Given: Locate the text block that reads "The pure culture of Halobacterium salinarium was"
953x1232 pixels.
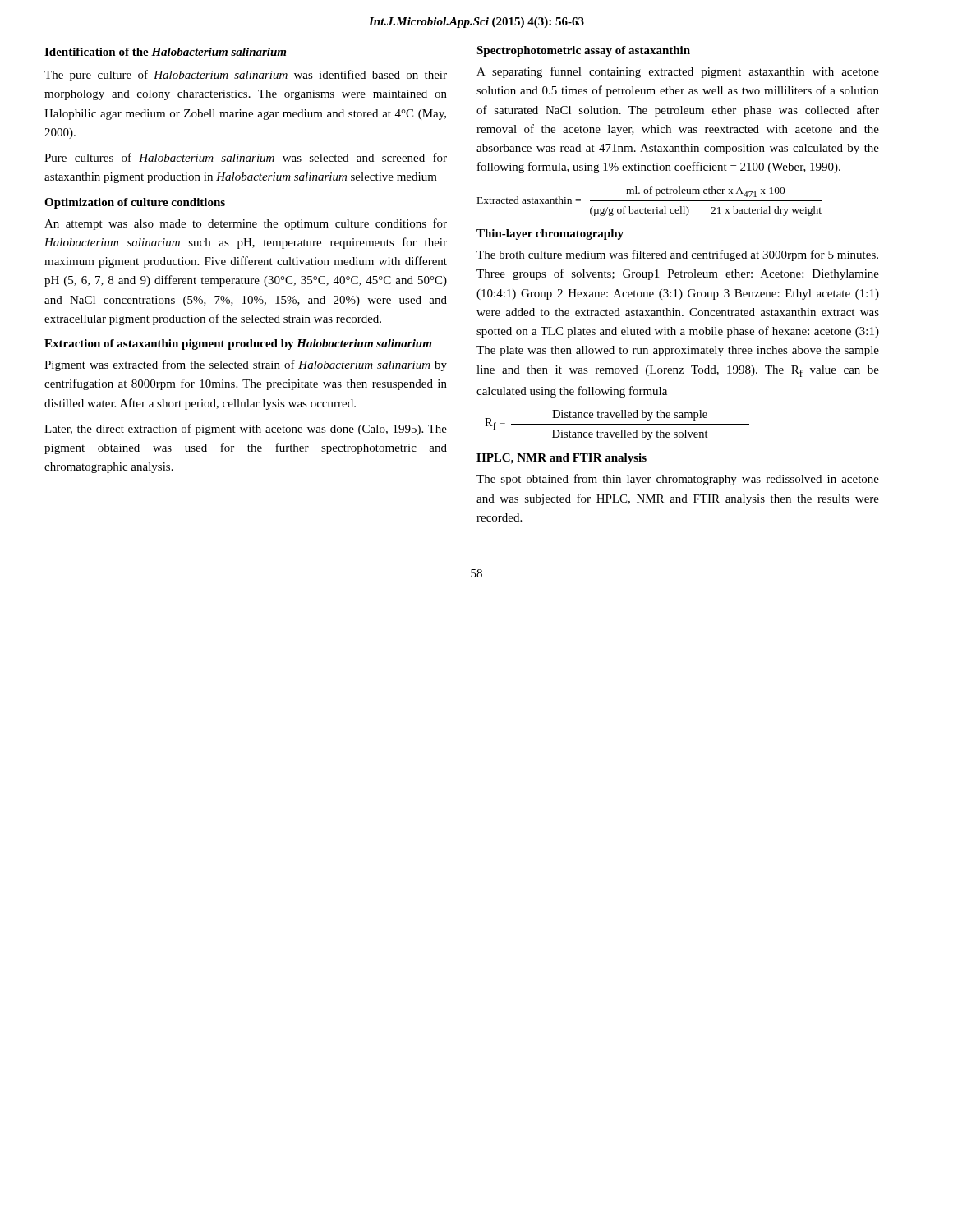Looking at the screenshot, I should point(246,104).
